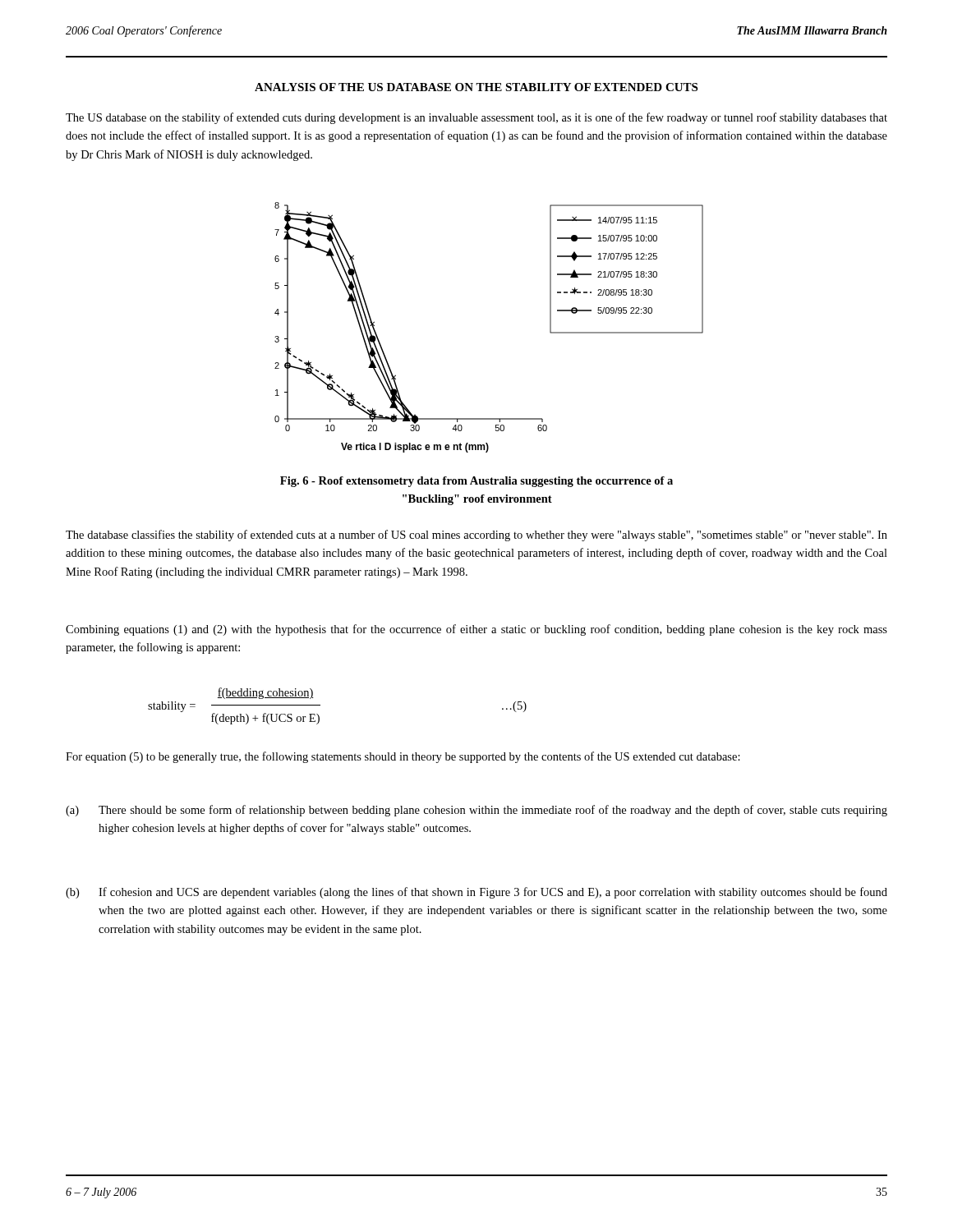Viewport: 953px width, 1232px height.
Task: Locate the caption that reads "Fig. 6 - Roof extensometry data"
Action: tap(476, 489)
